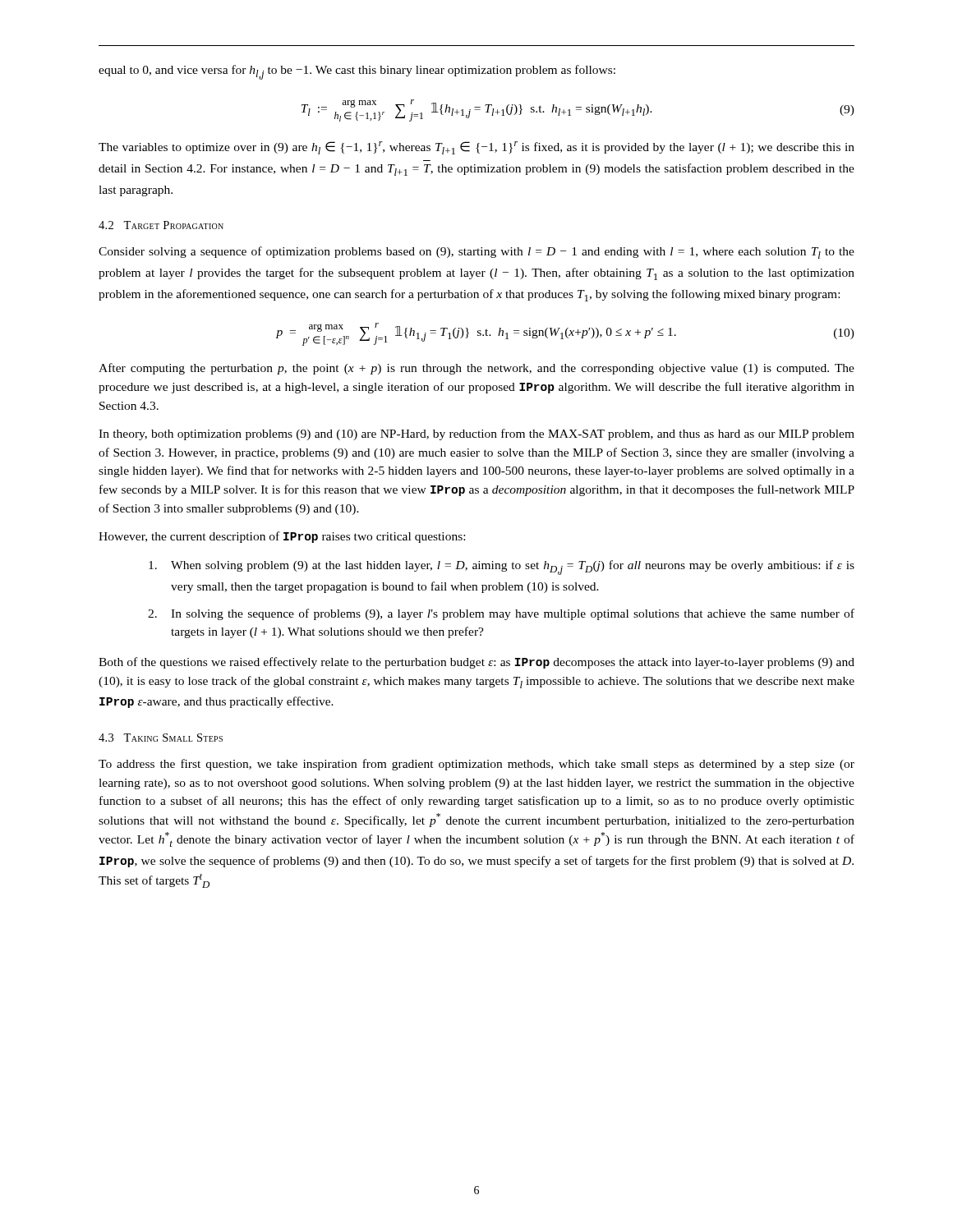Point to the block starting "4.3 Taking Small Steps"

coord(161,738)
